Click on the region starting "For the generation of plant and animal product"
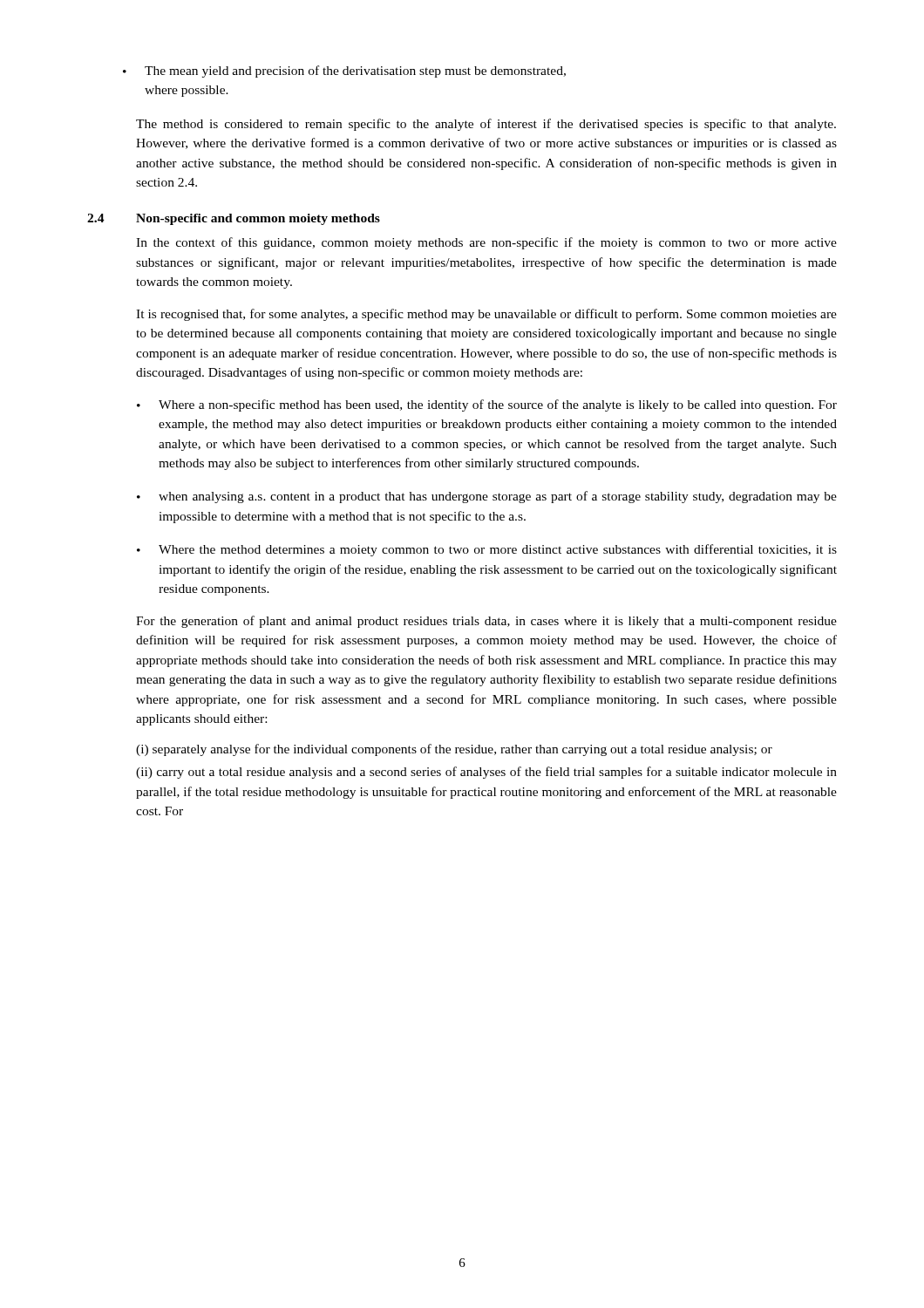 [x=486, y=669]
